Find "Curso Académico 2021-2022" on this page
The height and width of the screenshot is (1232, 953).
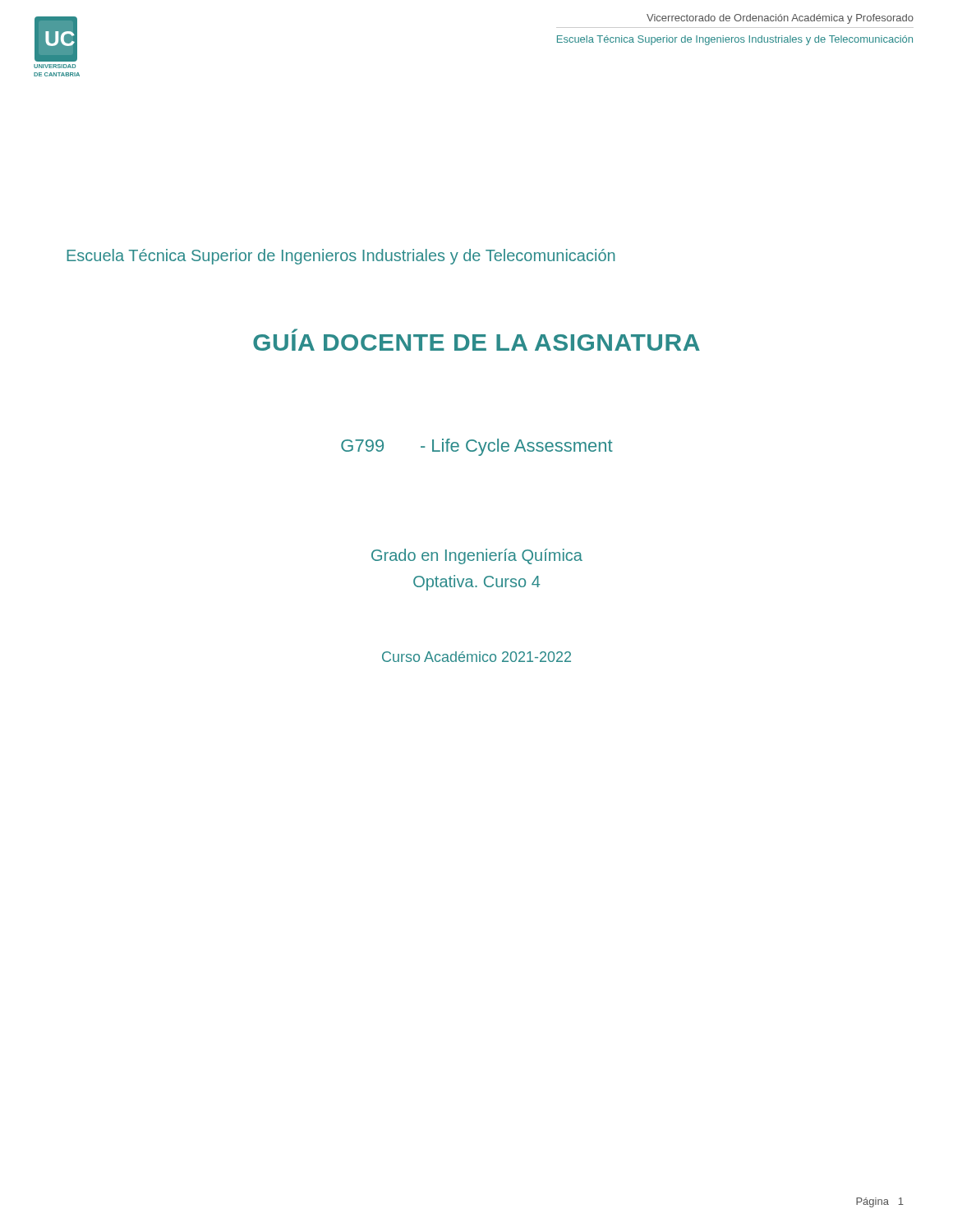[476, 657]
